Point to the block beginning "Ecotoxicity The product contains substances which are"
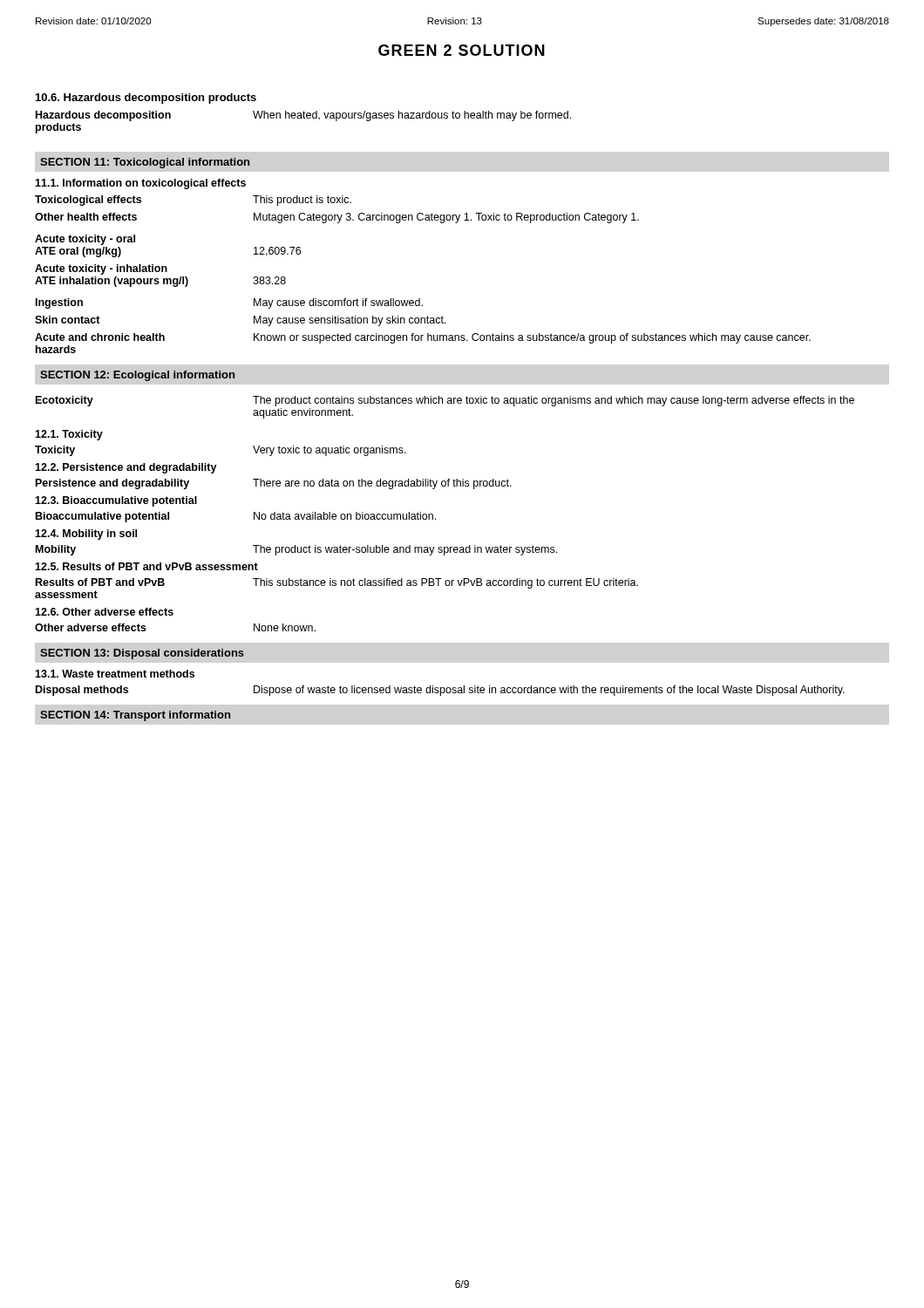Image resolution: width=924 pixels, height=1308 pixels. [462, 406]
